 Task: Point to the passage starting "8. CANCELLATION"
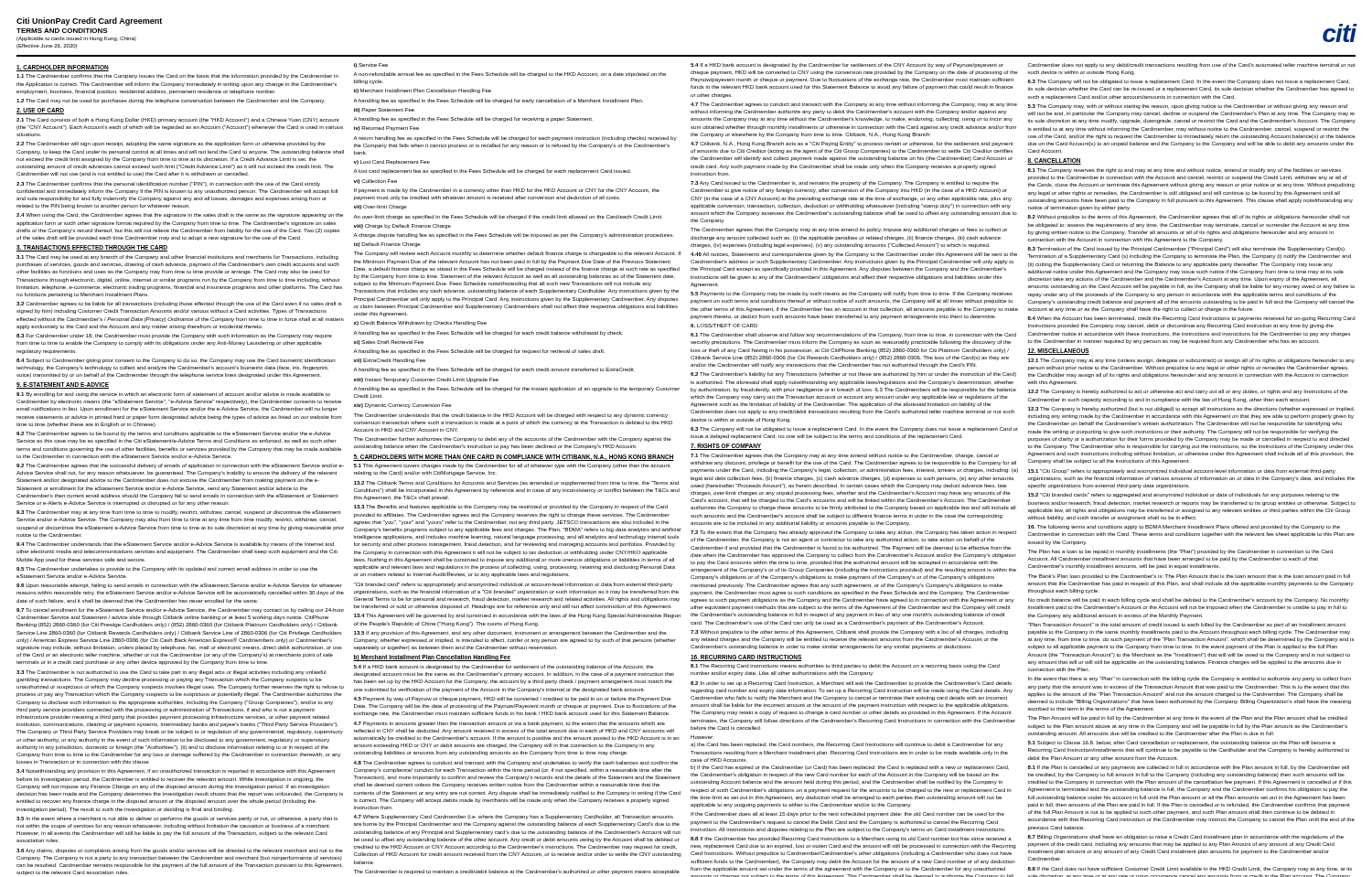[x=1054, y=161]
